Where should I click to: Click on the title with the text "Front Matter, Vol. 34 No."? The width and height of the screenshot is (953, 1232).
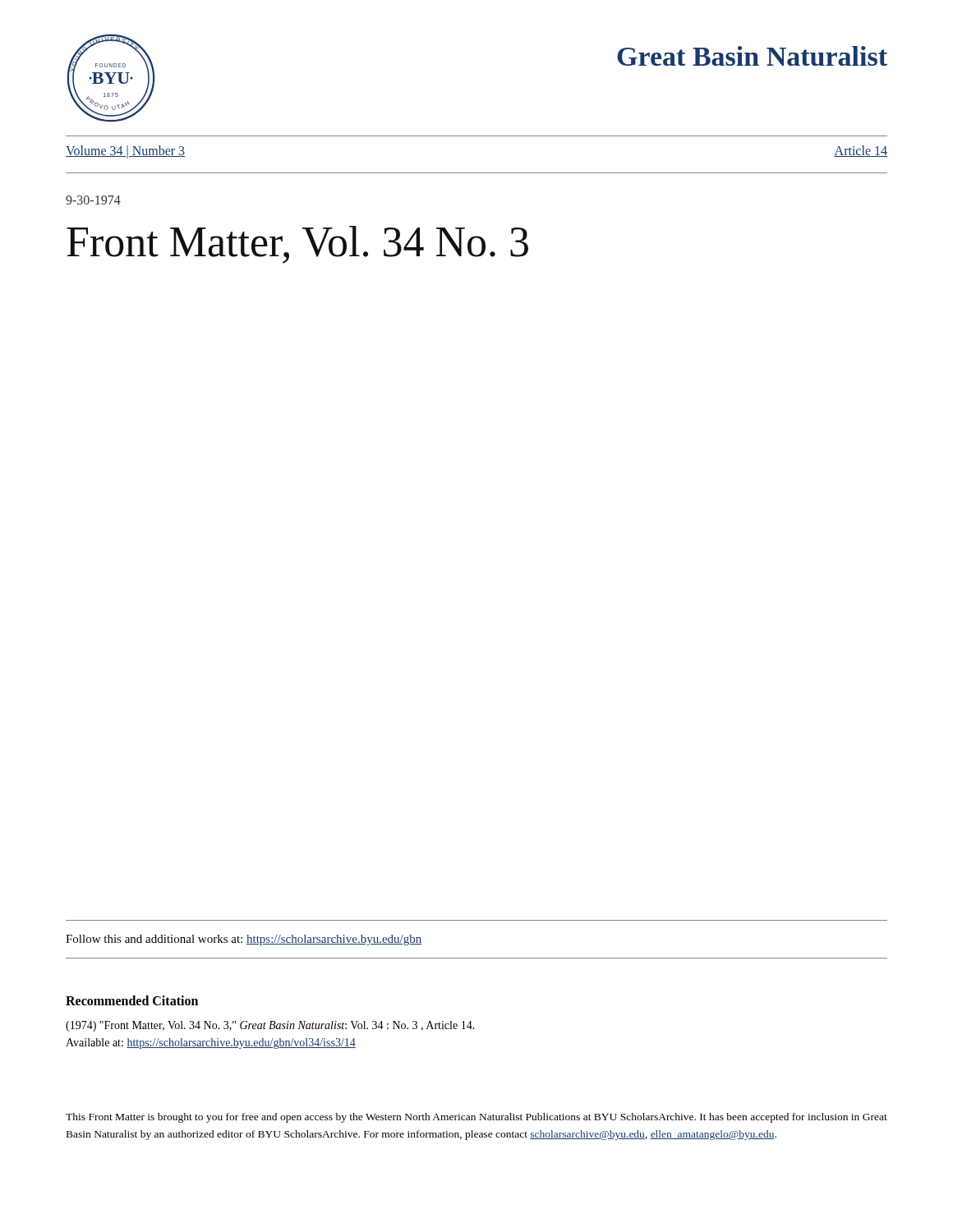[298, 242]
